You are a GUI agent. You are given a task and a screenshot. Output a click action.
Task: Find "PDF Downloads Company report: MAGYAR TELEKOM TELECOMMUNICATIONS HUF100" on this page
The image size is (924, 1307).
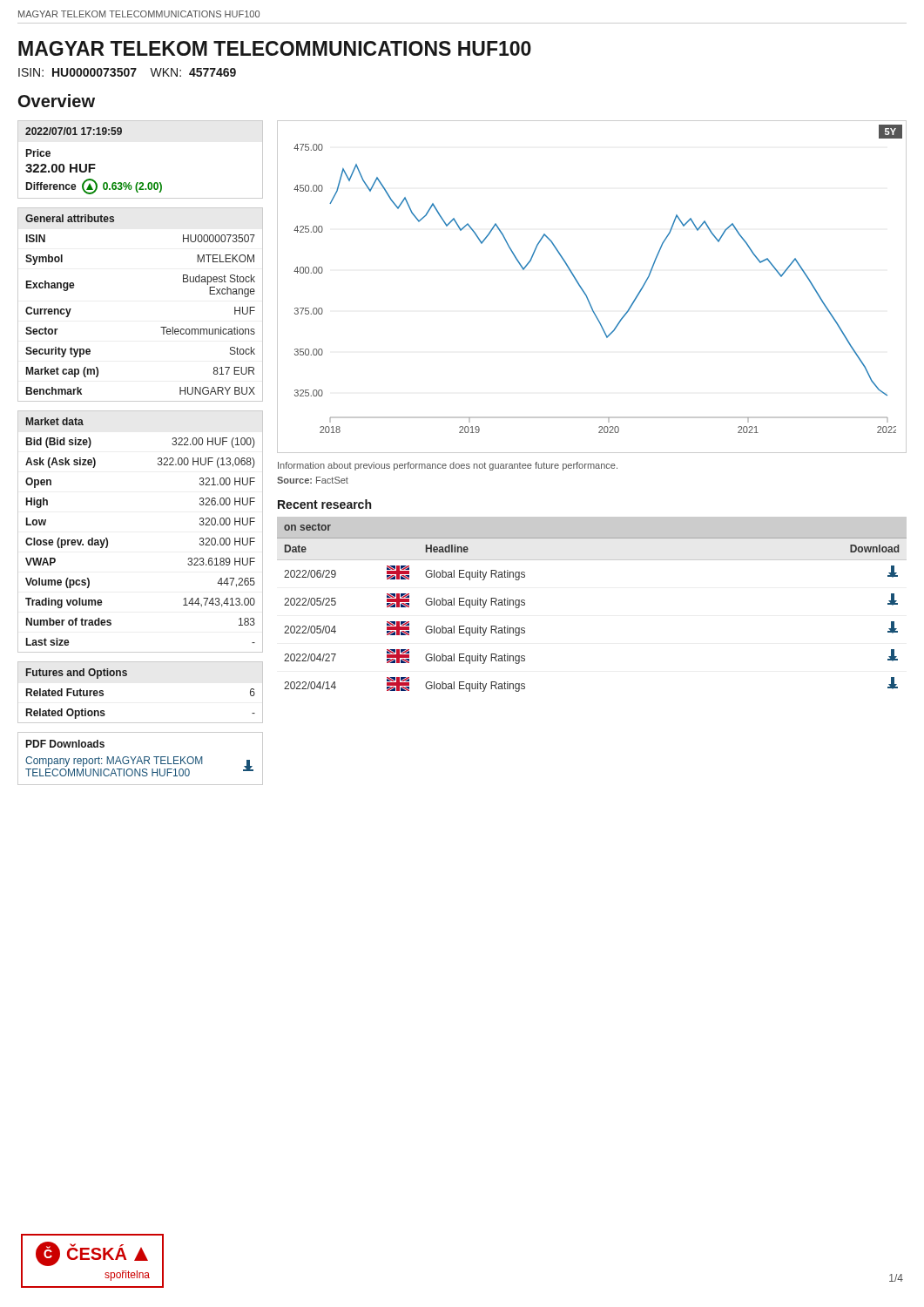[x=140, y=759]
